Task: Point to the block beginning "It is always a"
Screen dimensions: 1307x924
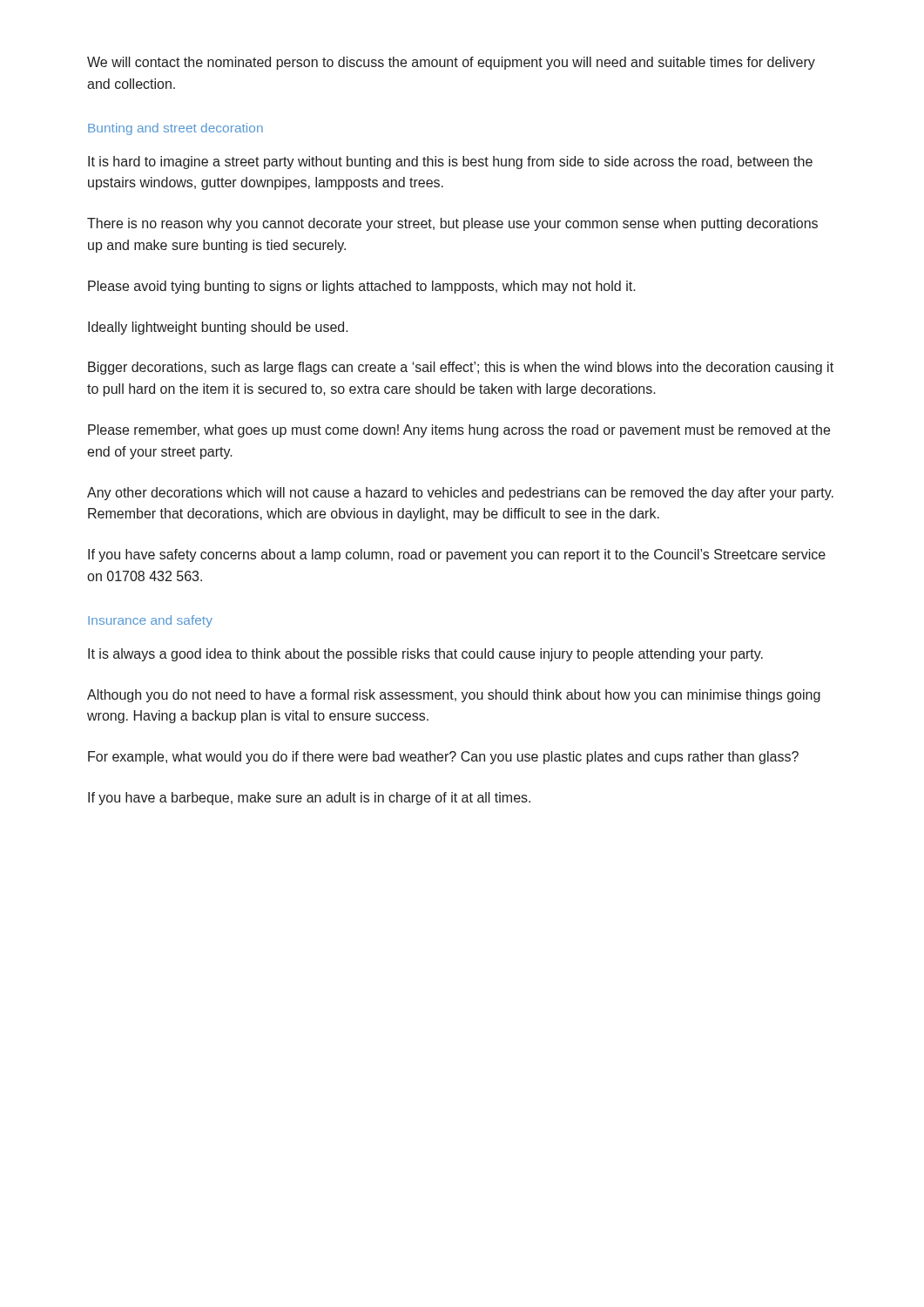Action: tap(425, 654)
